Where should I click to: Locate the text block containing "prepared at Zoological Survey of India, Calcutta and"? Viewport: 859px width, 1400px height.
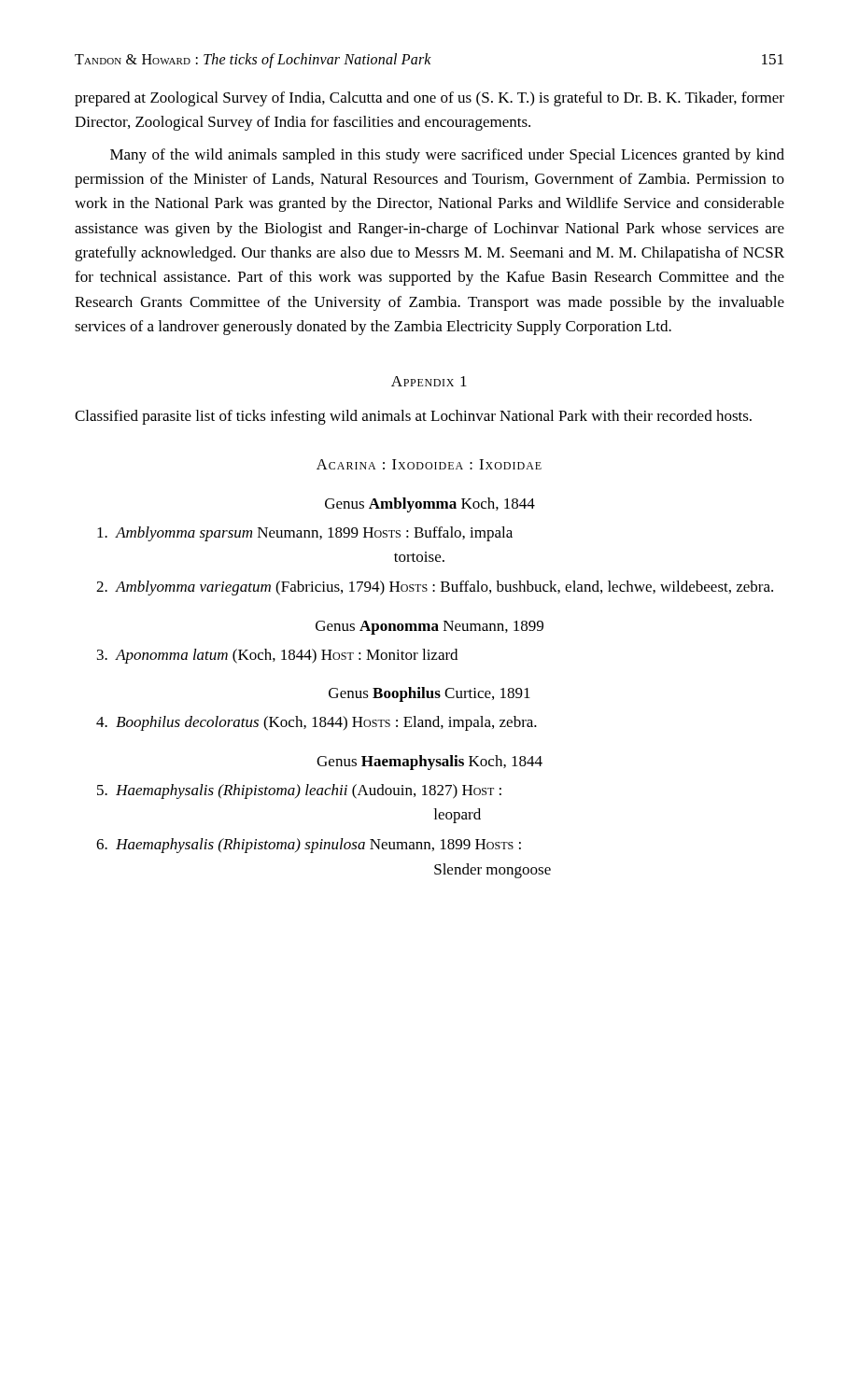(430, 110)
